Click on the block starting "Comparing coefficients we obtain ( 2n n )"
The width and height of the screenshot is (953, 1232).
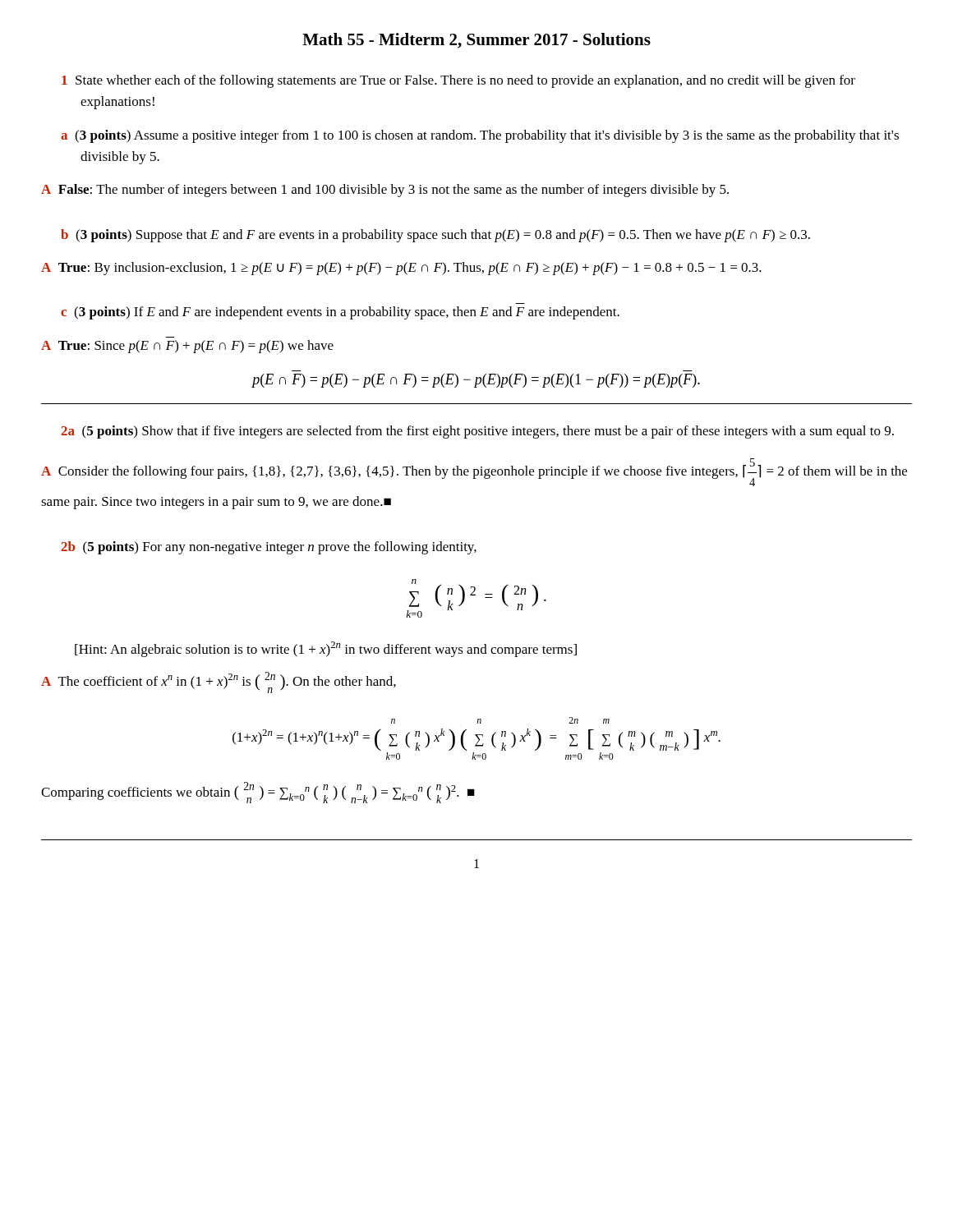258,793
